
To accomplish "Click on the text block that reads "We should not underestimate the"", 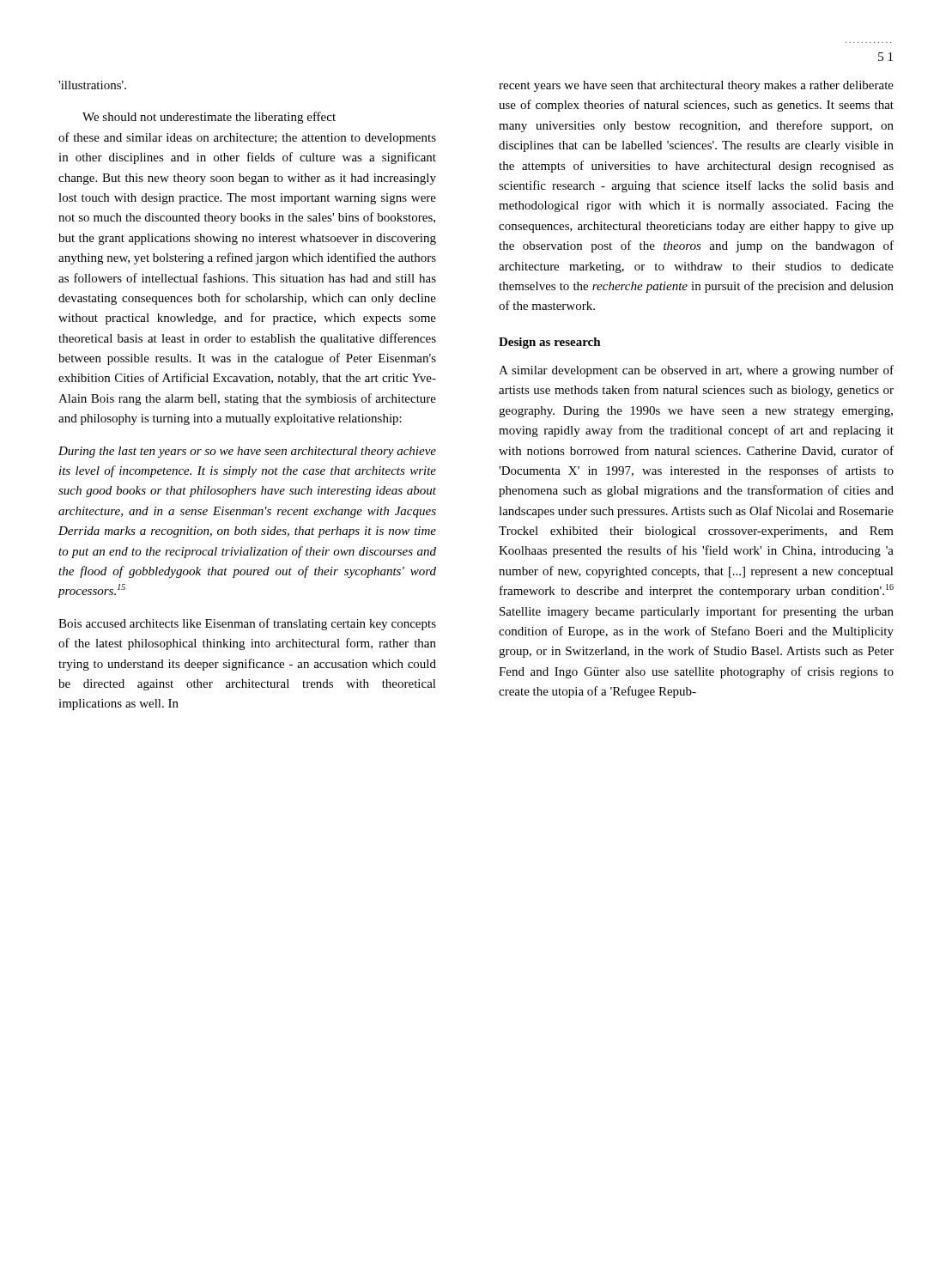I will click(247, 266).
